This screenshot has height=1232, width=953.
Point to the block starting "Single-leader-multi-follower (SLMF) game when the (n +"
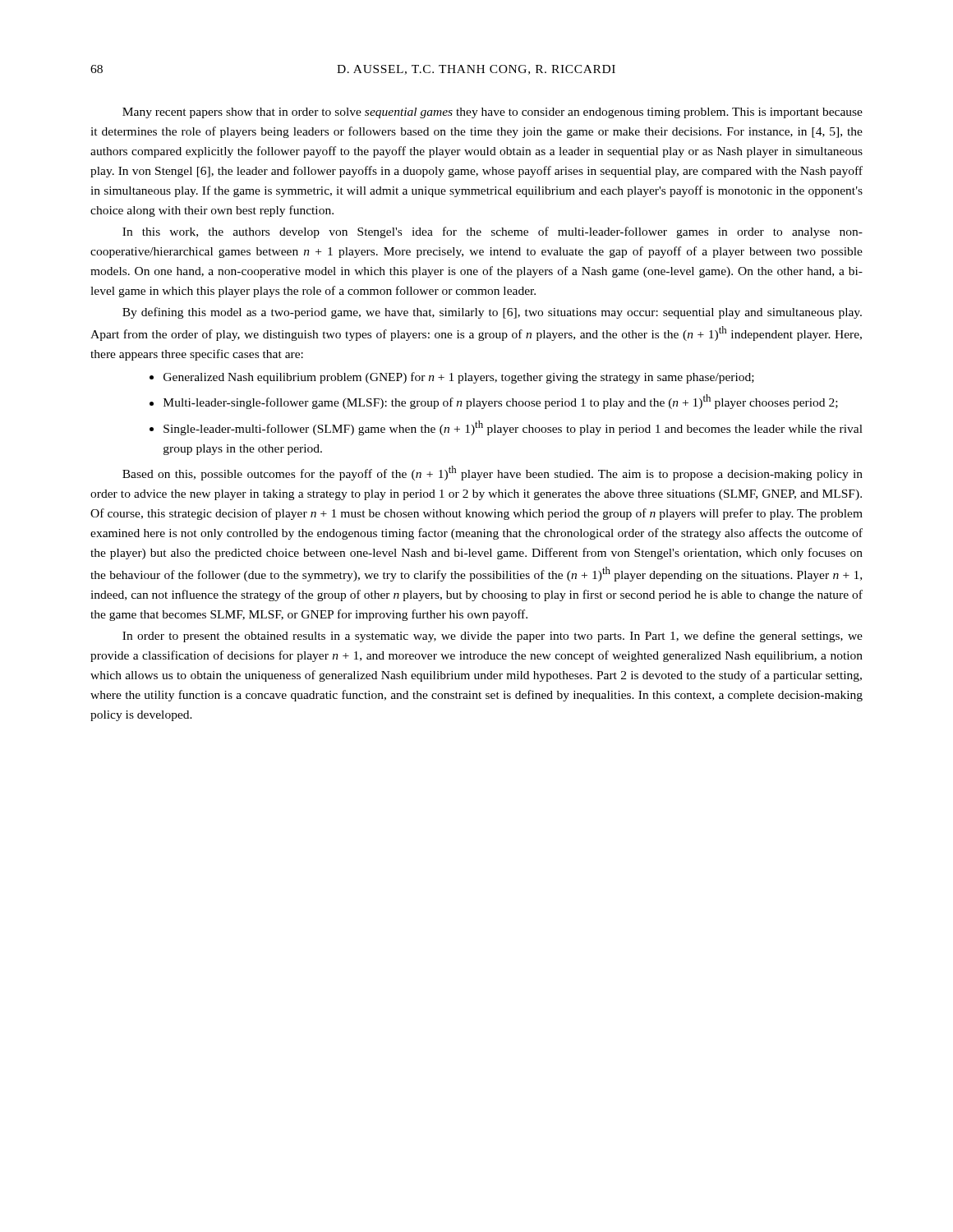513,436
